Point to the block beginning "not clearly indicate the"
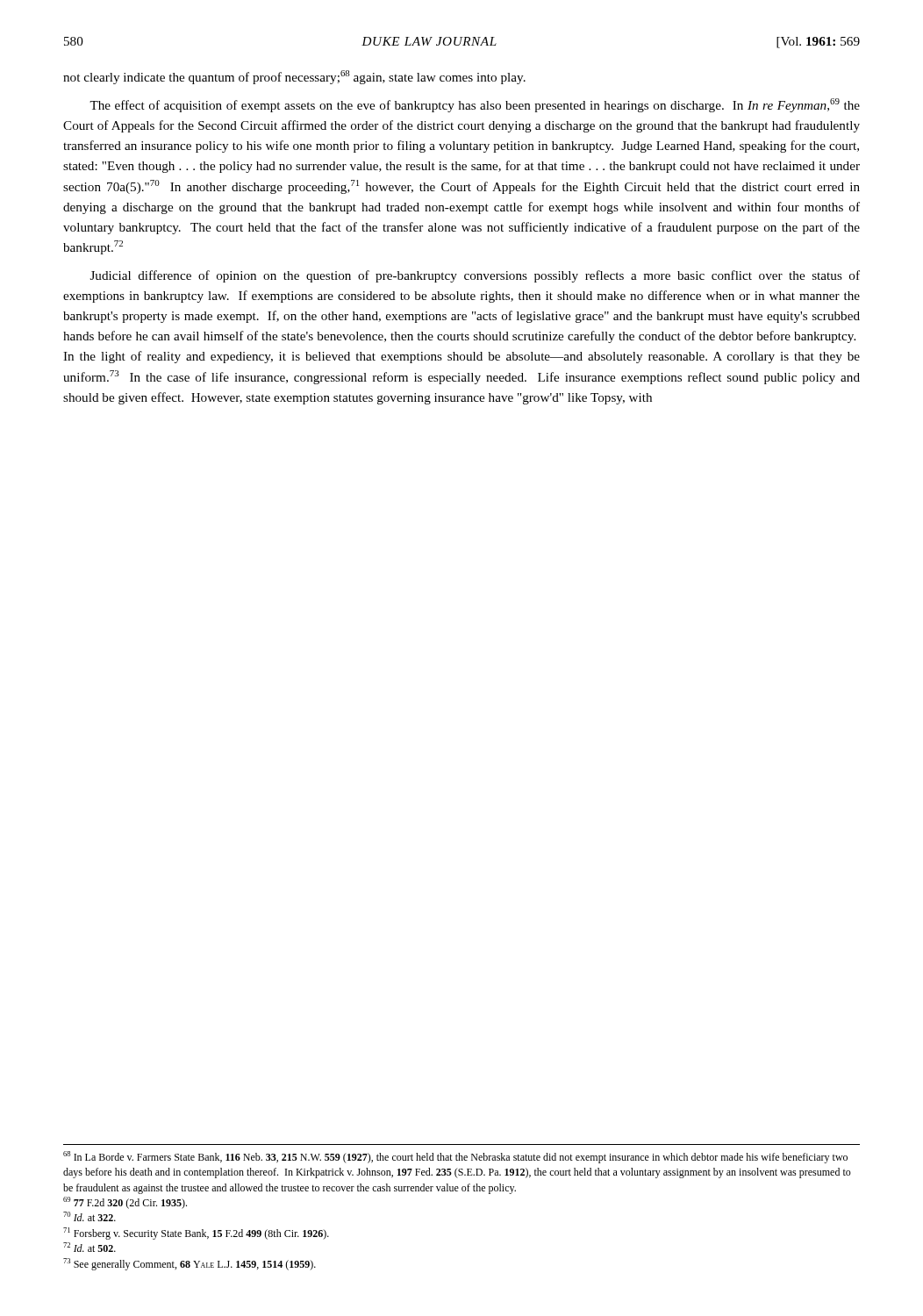 [462, 77]
